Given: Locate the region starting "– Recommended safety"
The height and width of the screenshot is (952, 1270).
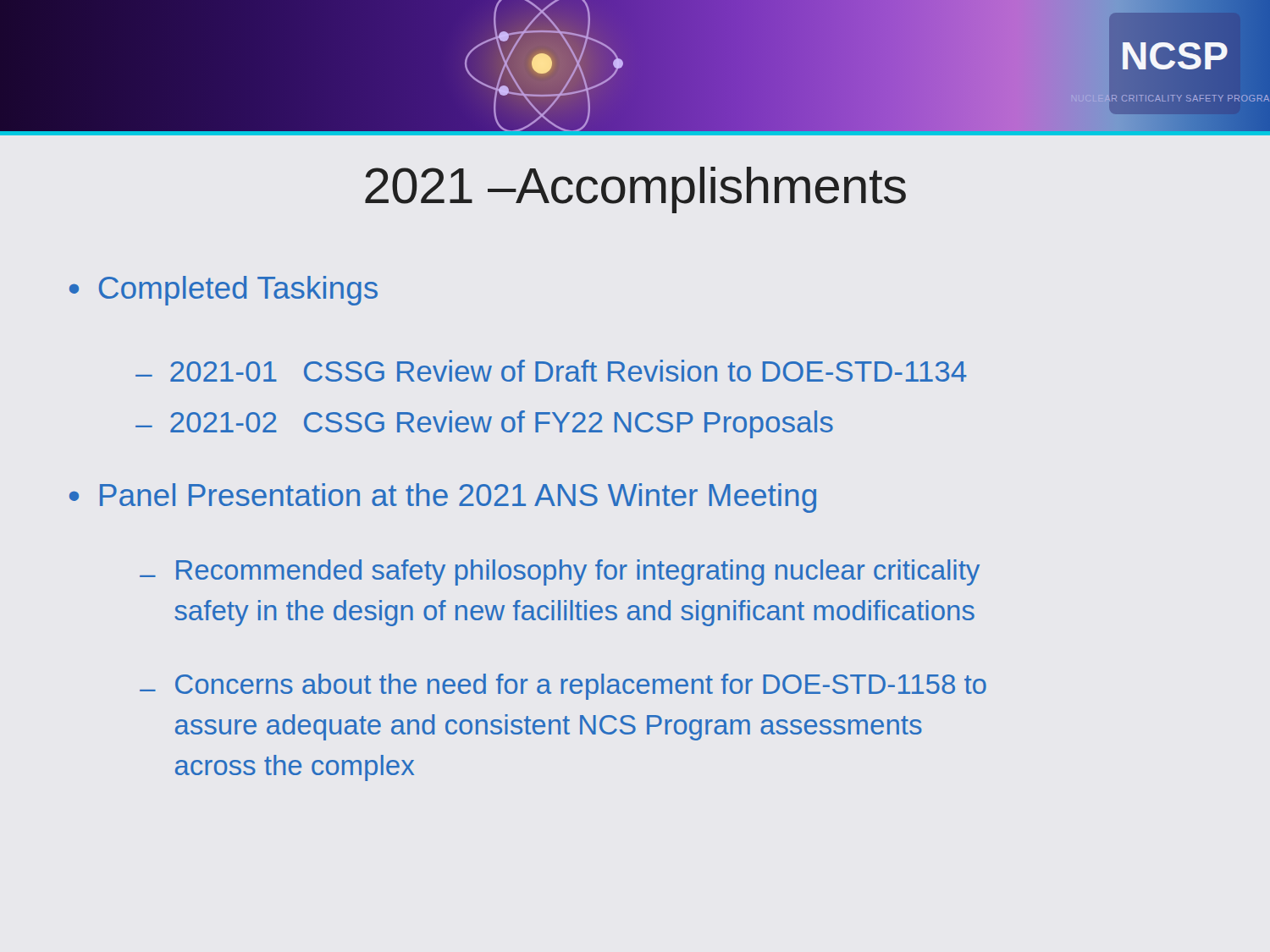Looking at the screenshot, I should (560, 591).
